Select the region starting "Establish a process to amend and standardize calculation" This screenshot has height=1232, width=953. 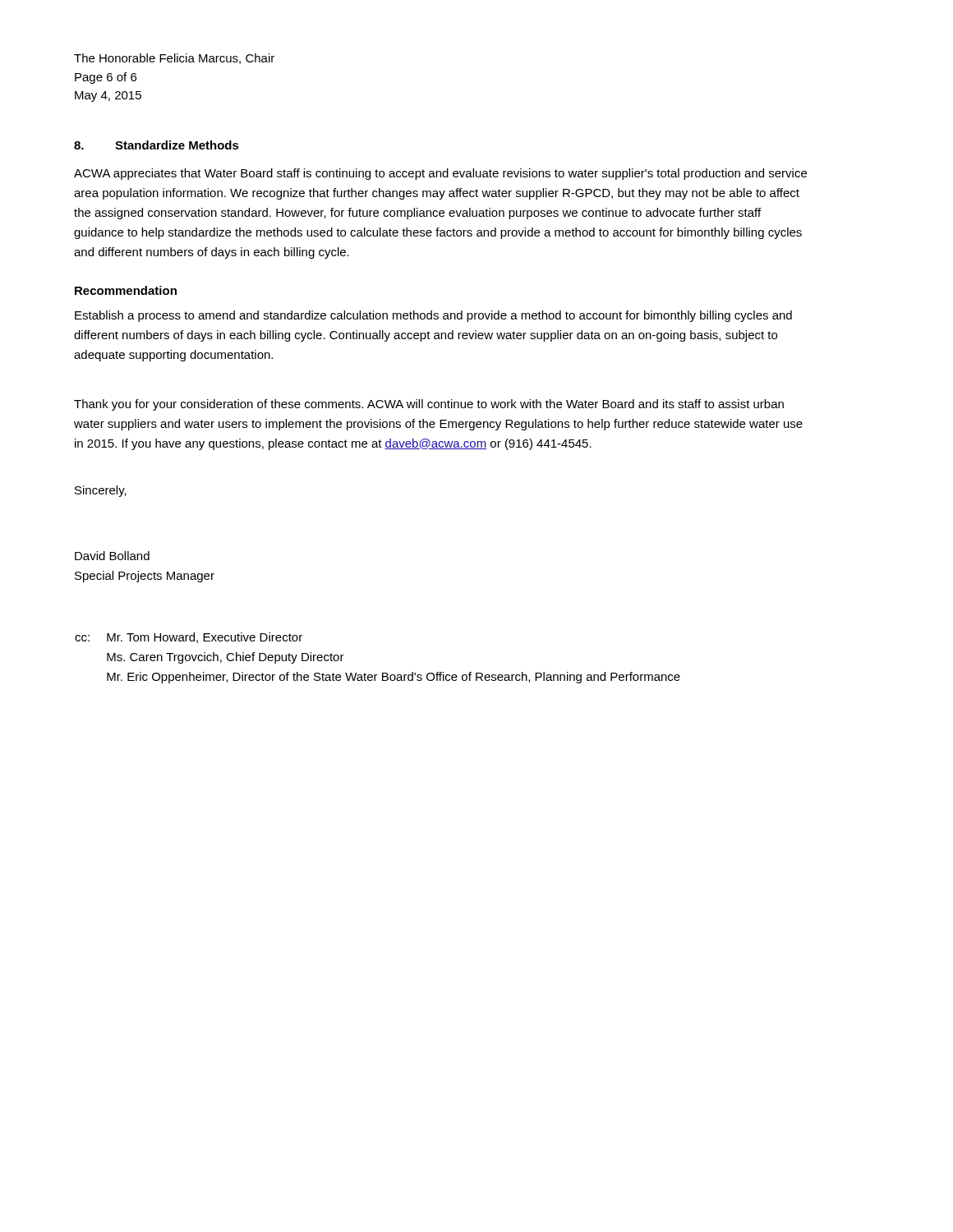433,334
